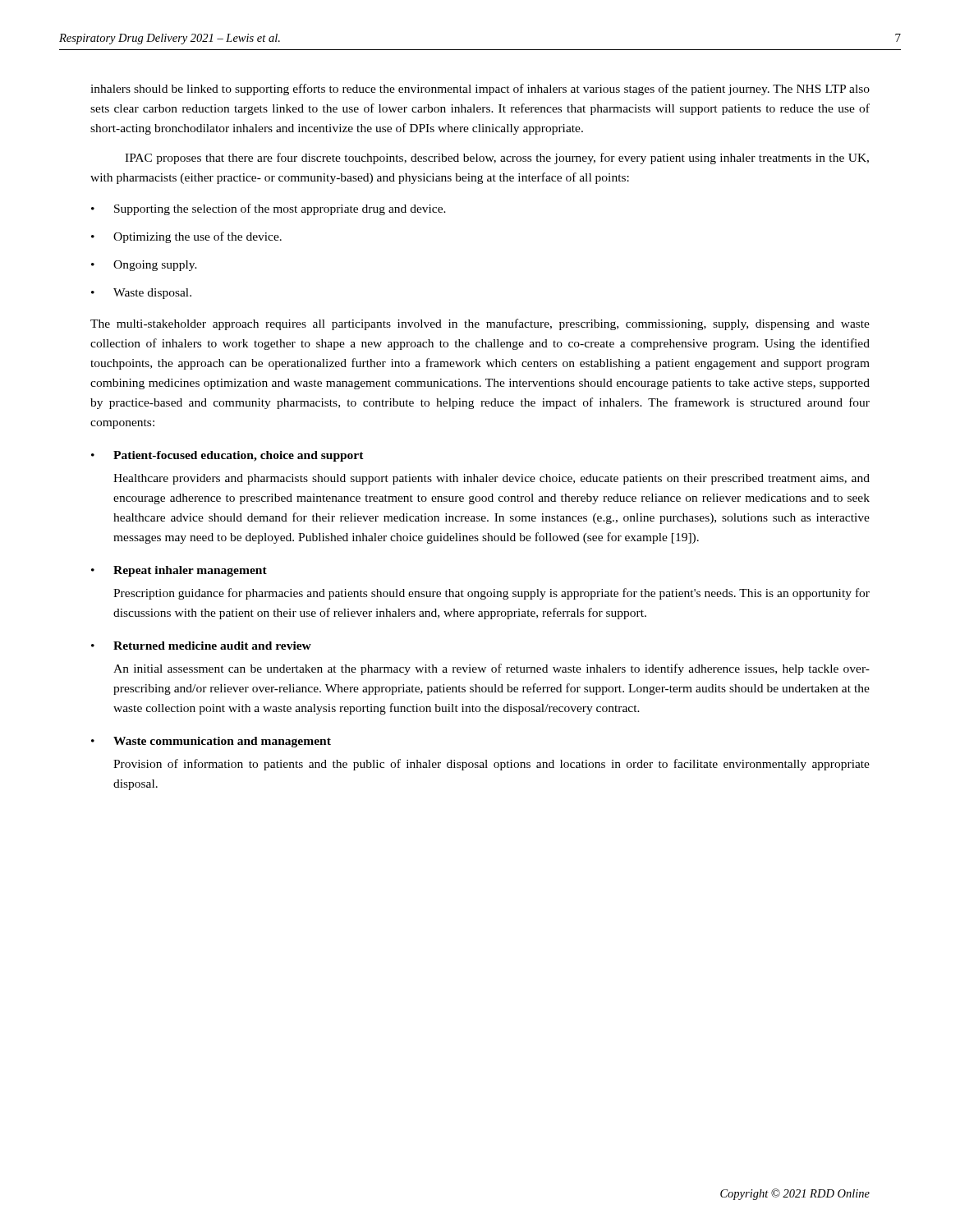Navigate to the text block starting "• Returned medicine audit"
This screenshot has width=960, height=1232.
[x=480, y=677]
